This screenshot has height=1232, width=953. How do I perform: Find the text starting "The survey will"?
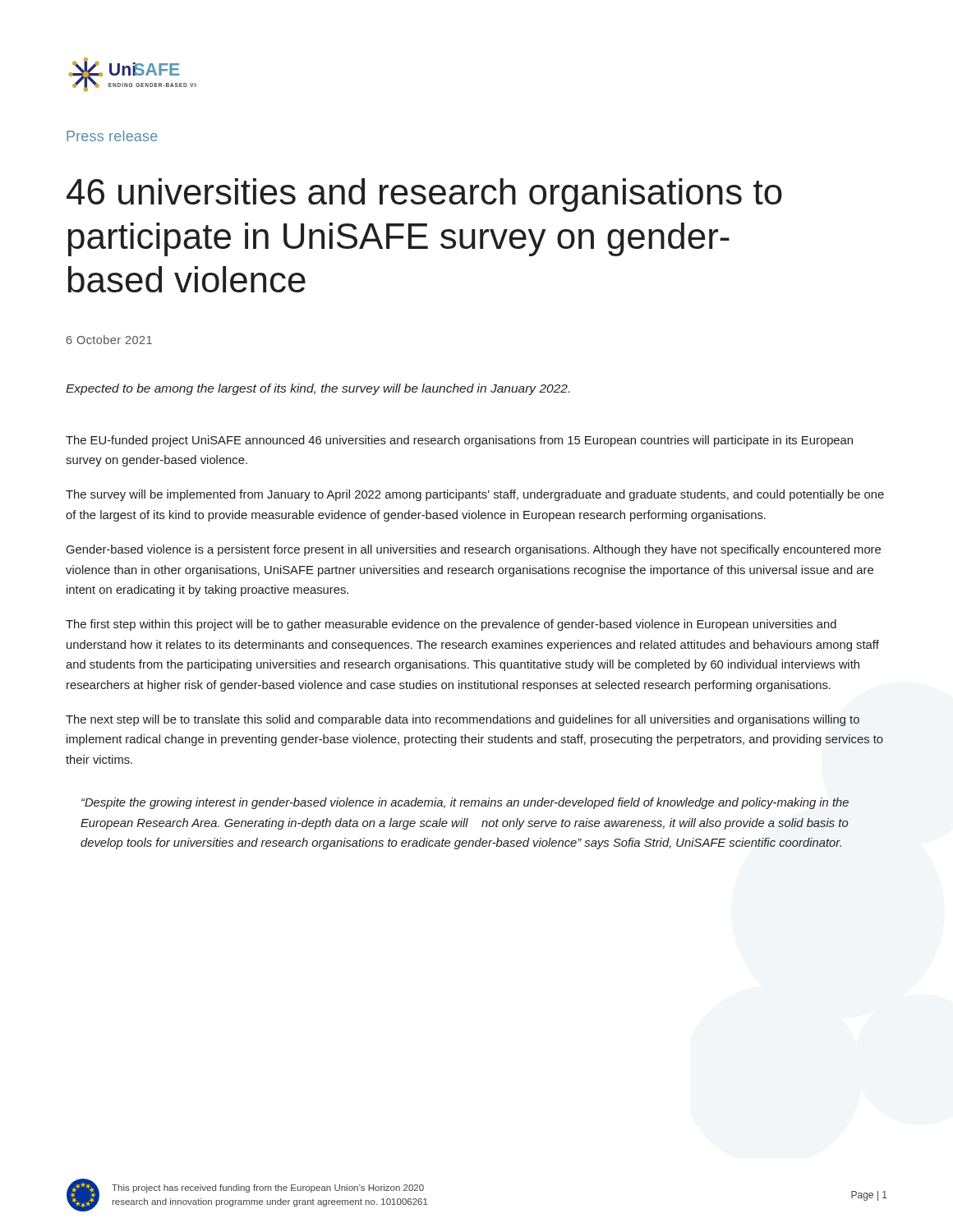[475, 505]
